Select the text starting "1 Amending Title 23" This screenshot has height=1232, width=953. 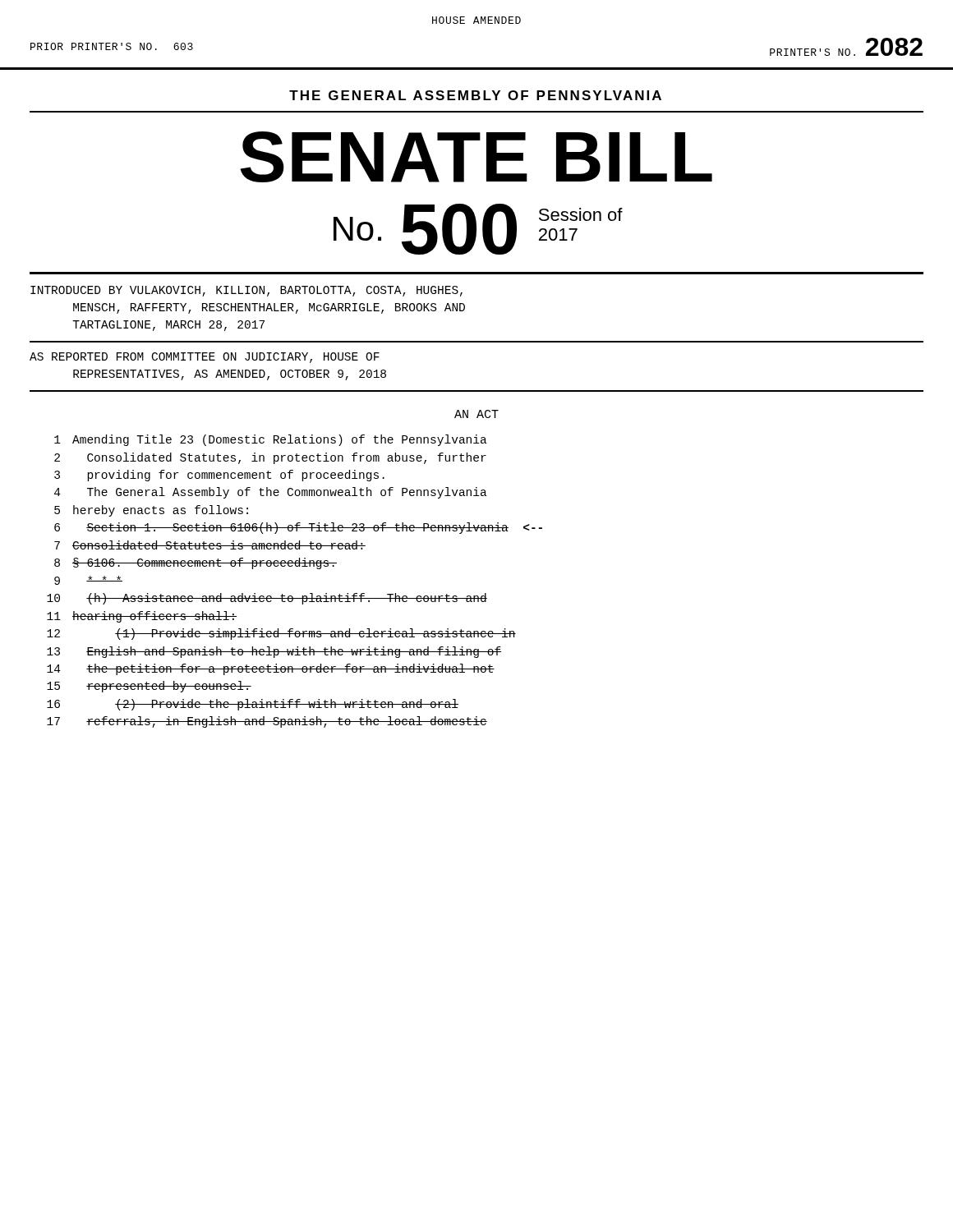pyautogui.click(x=476, y=441)
